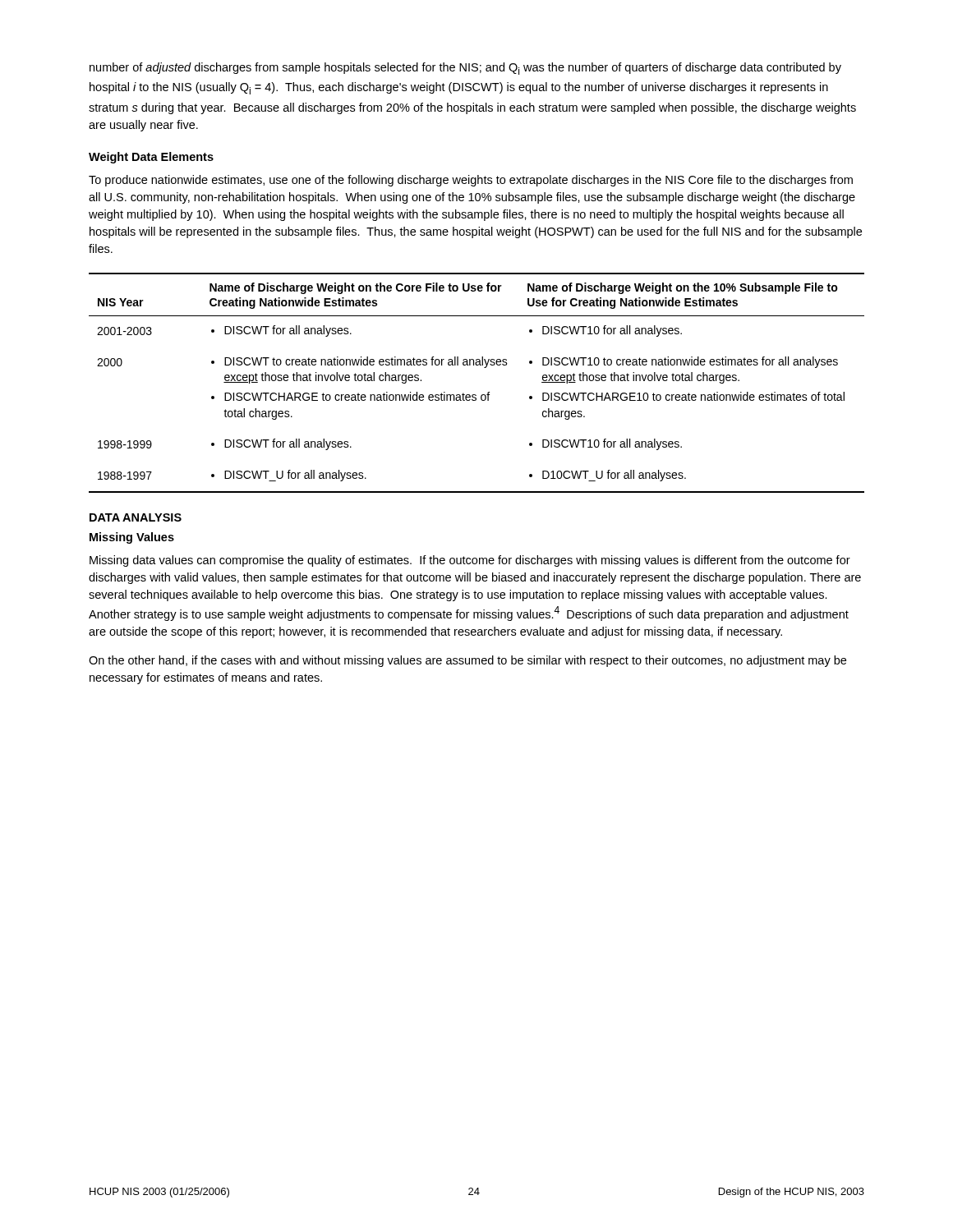Locate the section header with the text "Missing Values"
This screenshot has width=953, height=1232.
131,537
